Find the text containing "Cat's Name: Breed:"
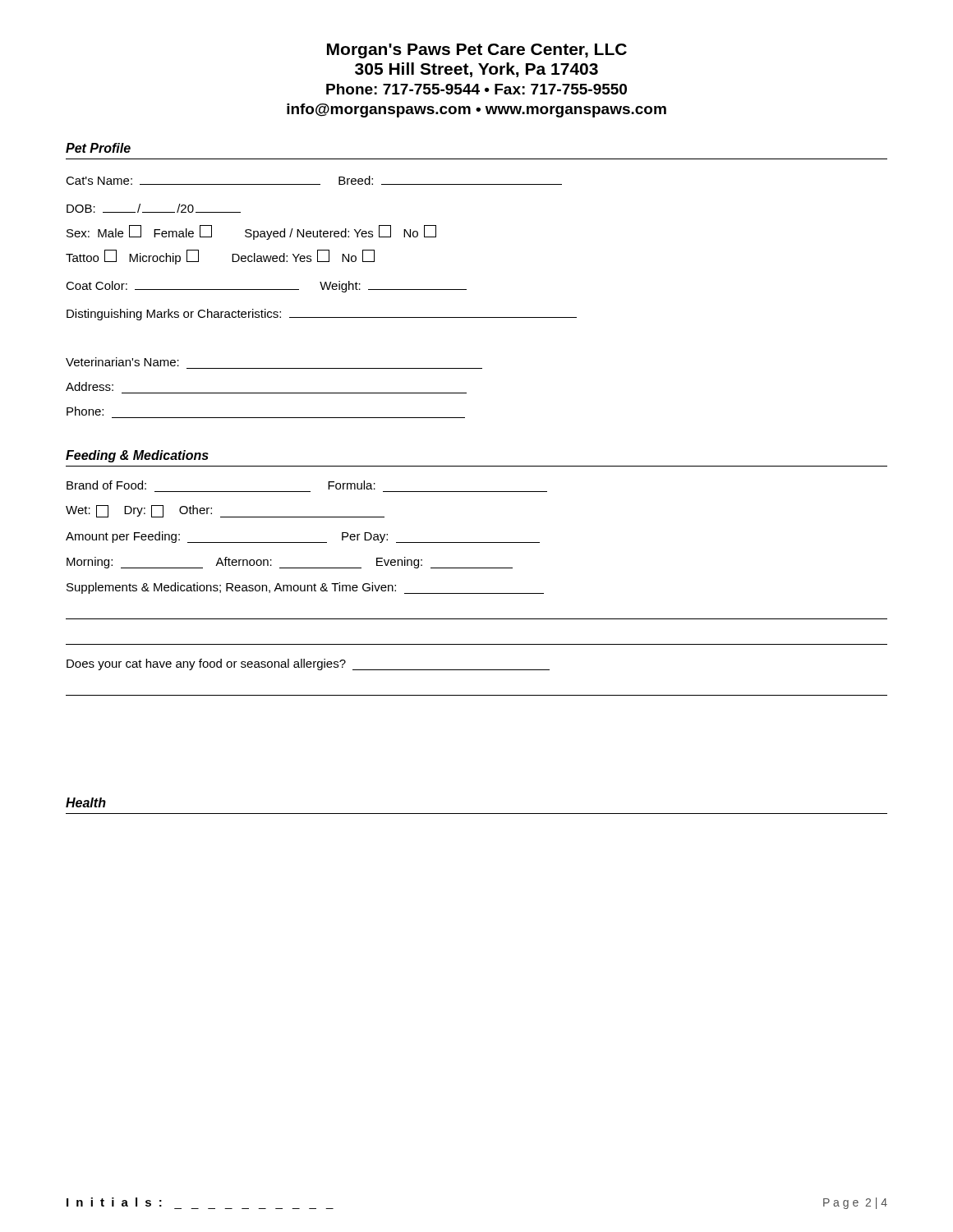Viewport: 953px width, 1232px height. [314, 178]
